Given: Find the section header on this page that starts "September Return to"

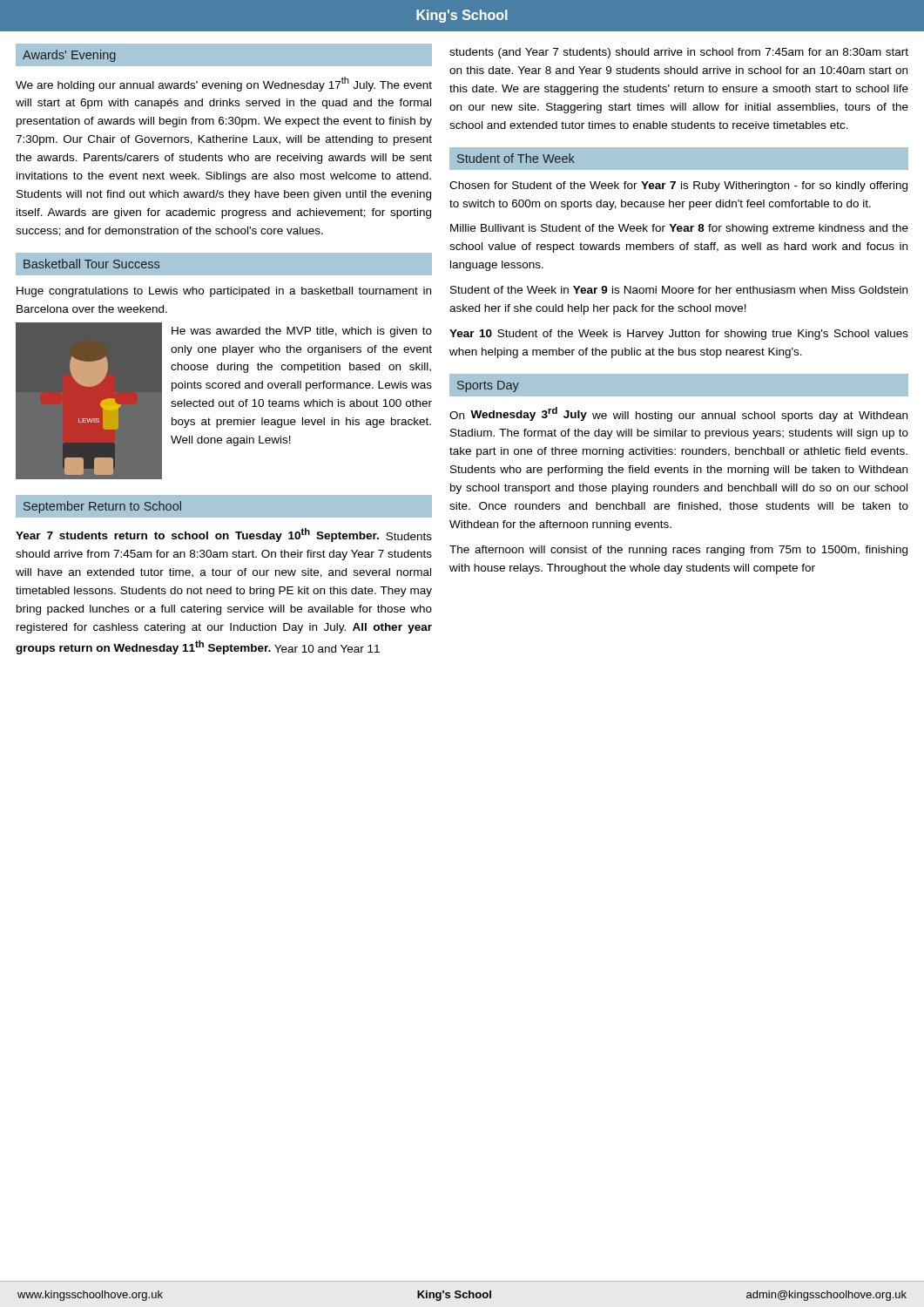Looking at the screenshot, I should coord(102,506).
